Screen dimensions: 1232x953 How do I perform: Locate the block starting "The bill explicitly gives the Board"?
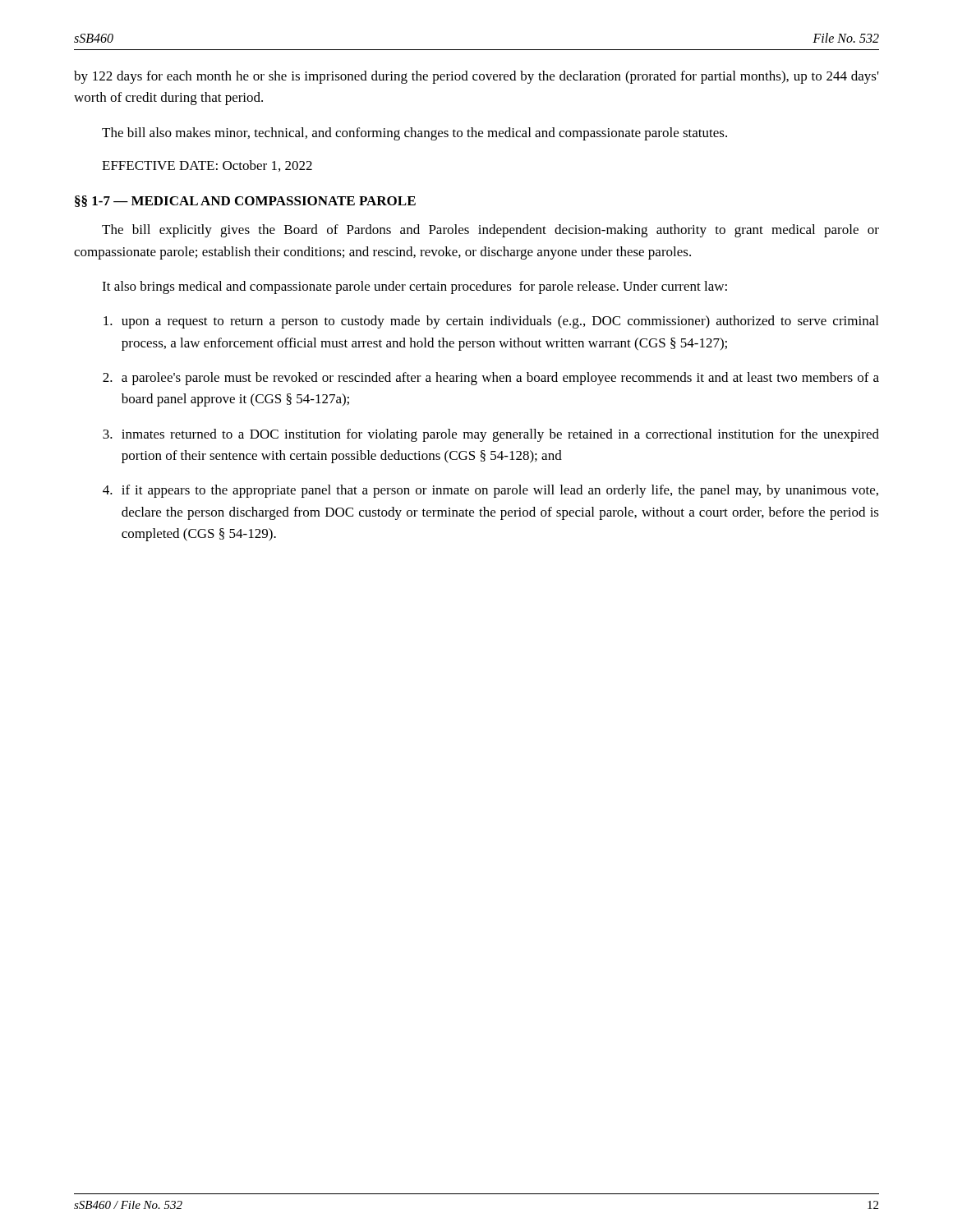(476, 240)
